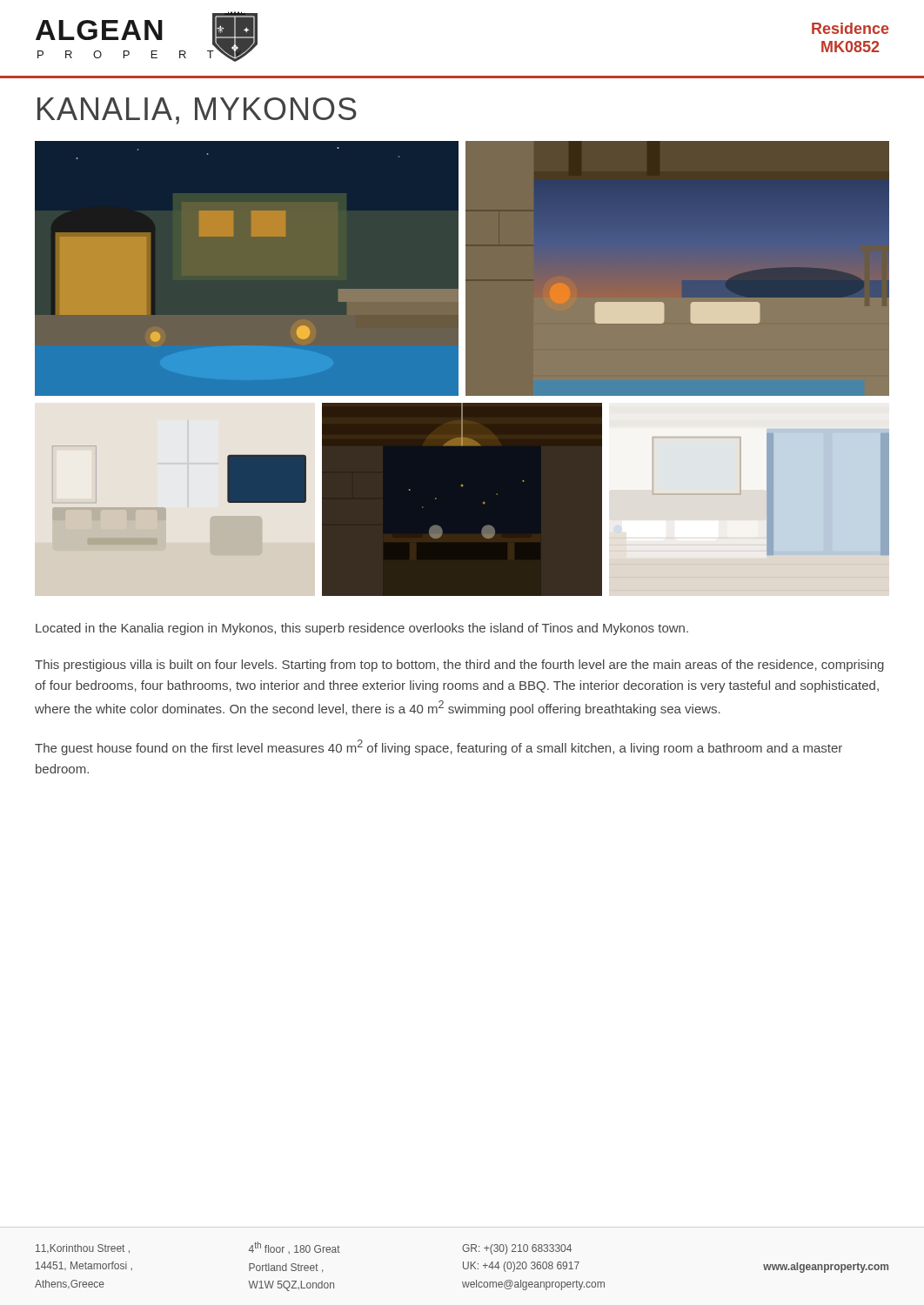Image resolution: width=924 pixels, height=1305 pixels.
Task: Select the logo
Action: (148, 38)
